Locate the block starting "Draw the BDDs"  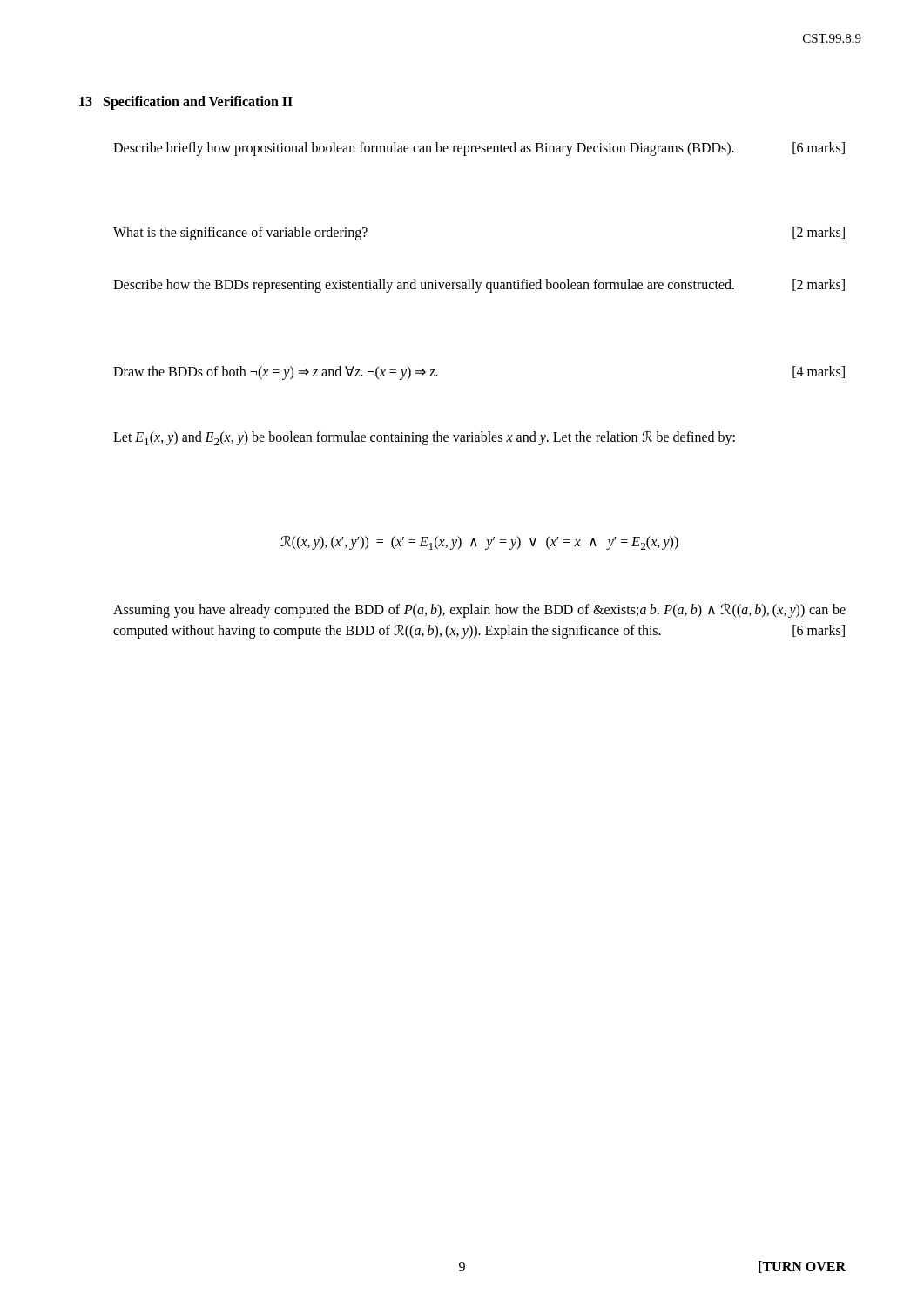(288, 372)
